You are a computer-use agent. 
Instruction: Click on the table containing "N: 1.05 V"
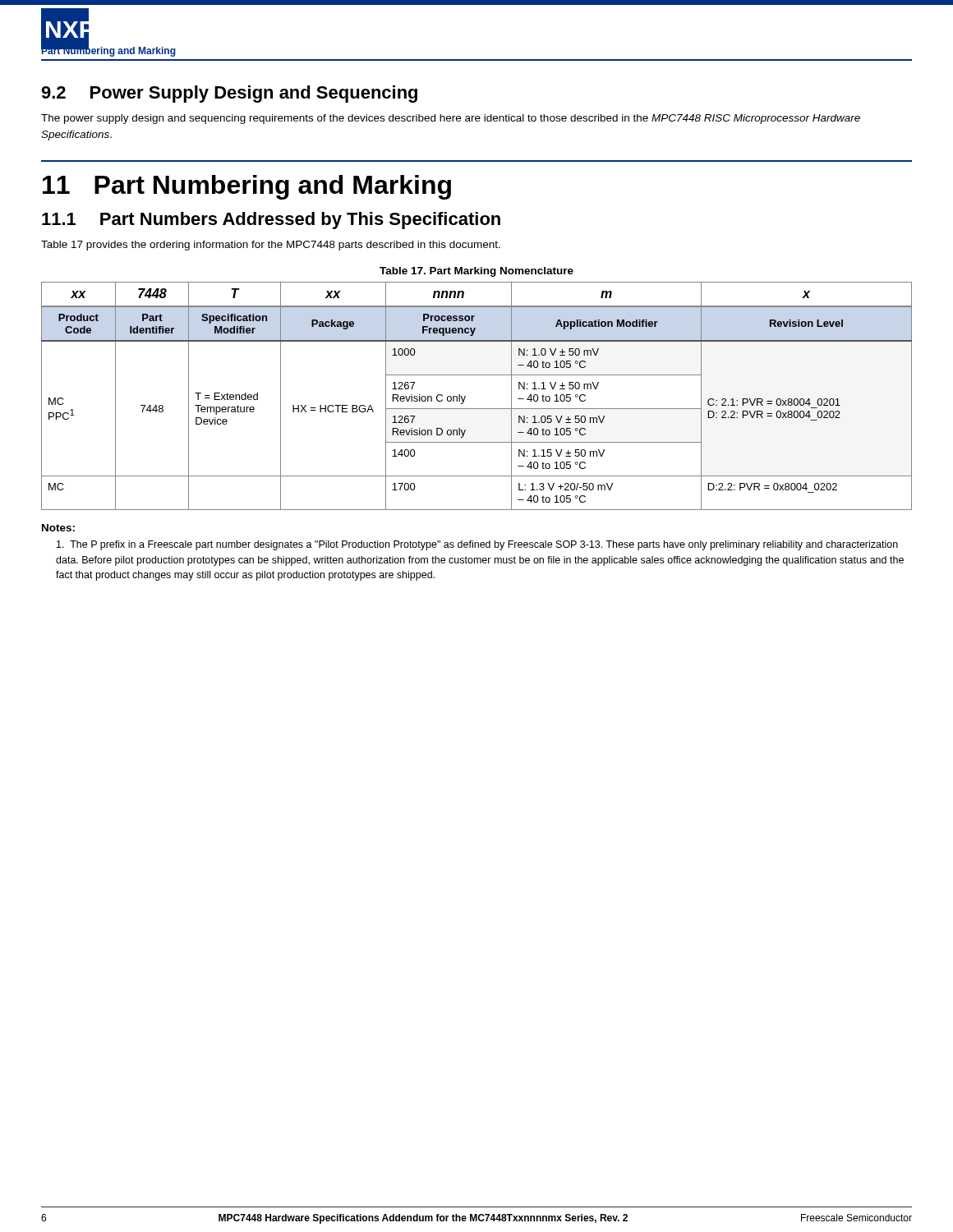click(476, 396)
